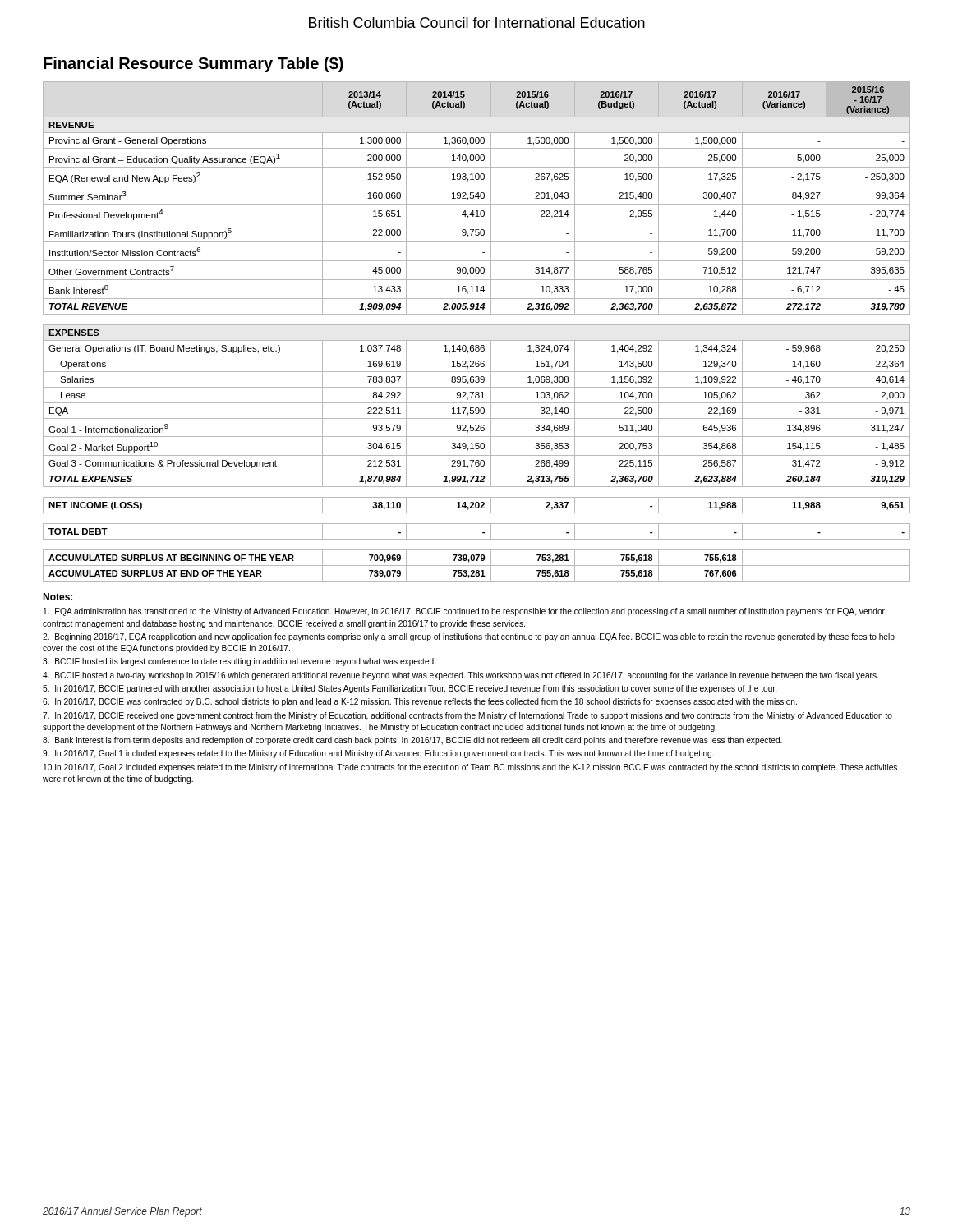Select the block starting "In 2016/17, BCCIE received one"
Screen dimensions: 1232x953
(x=467, y=721)
